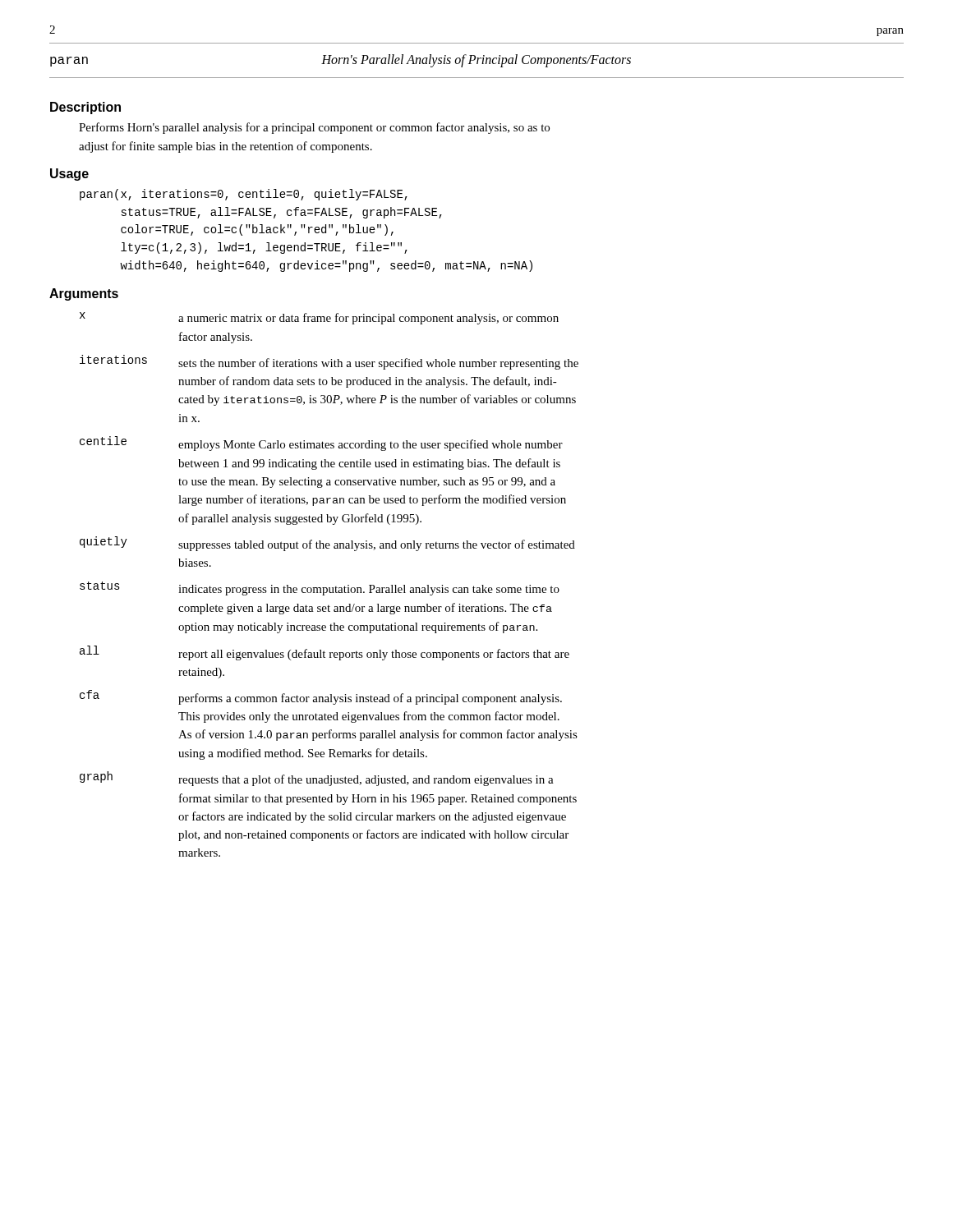Find the formula that reads "paran(x, iterations=0, centile=0, quietly=FALSE,"
The image size is (953, 1232).
pyautogui.click(x=307, y=230)
